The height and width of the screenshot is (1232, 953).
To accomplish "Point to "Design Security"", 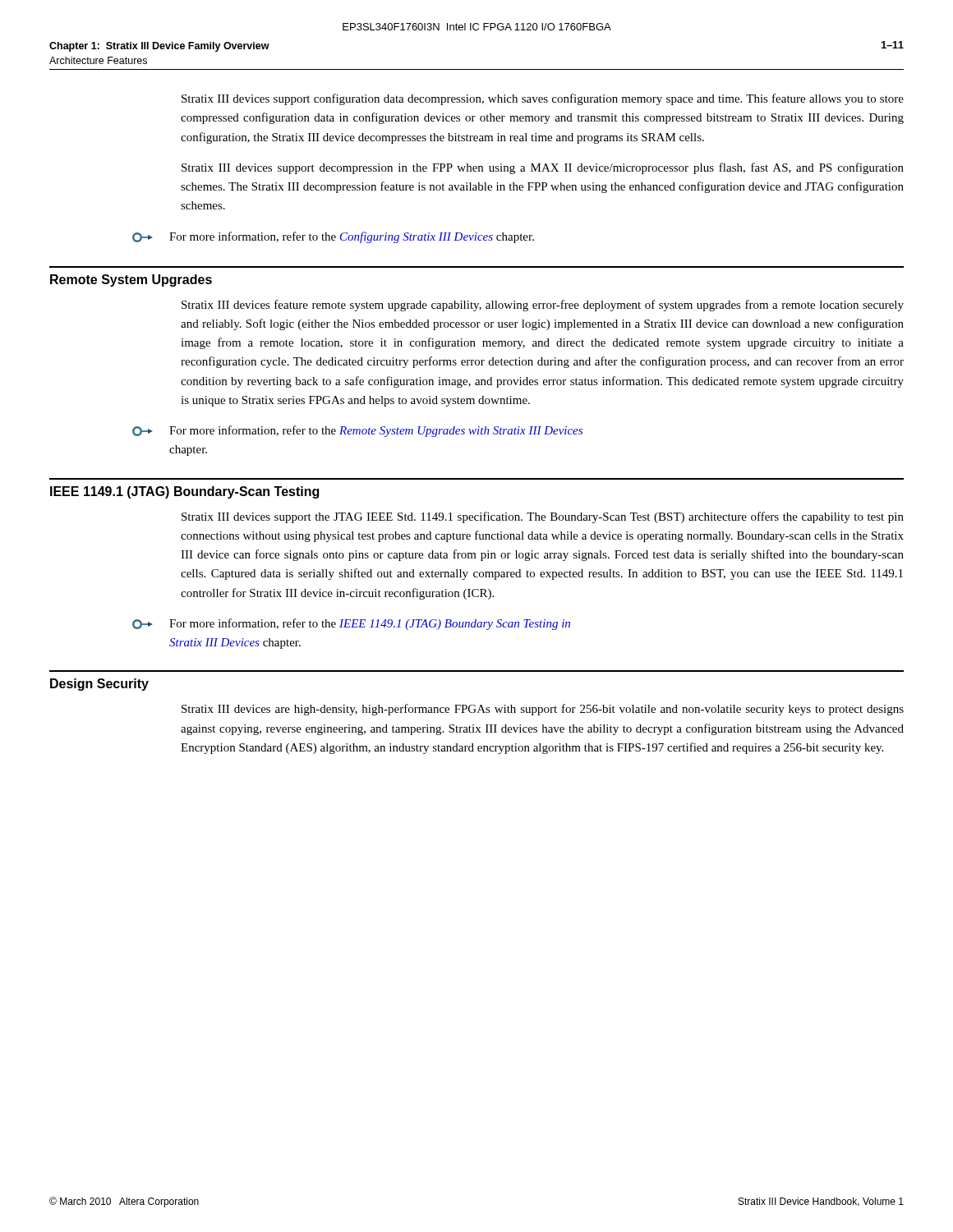I will (99, 684).
